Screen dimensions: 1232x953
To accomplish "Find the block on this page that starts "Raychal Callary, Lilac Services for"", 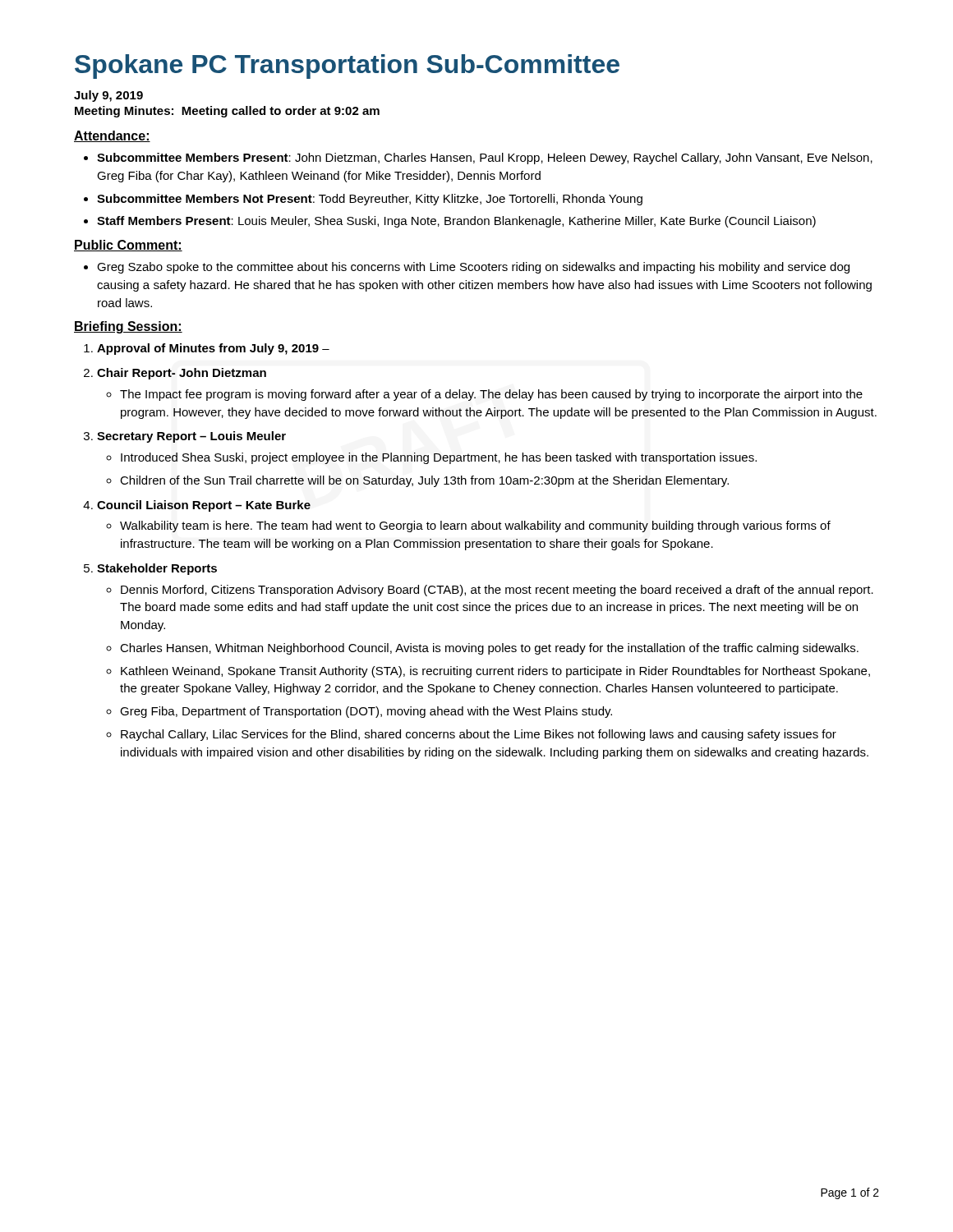I will pyautogui.click(x=495, y=743).
